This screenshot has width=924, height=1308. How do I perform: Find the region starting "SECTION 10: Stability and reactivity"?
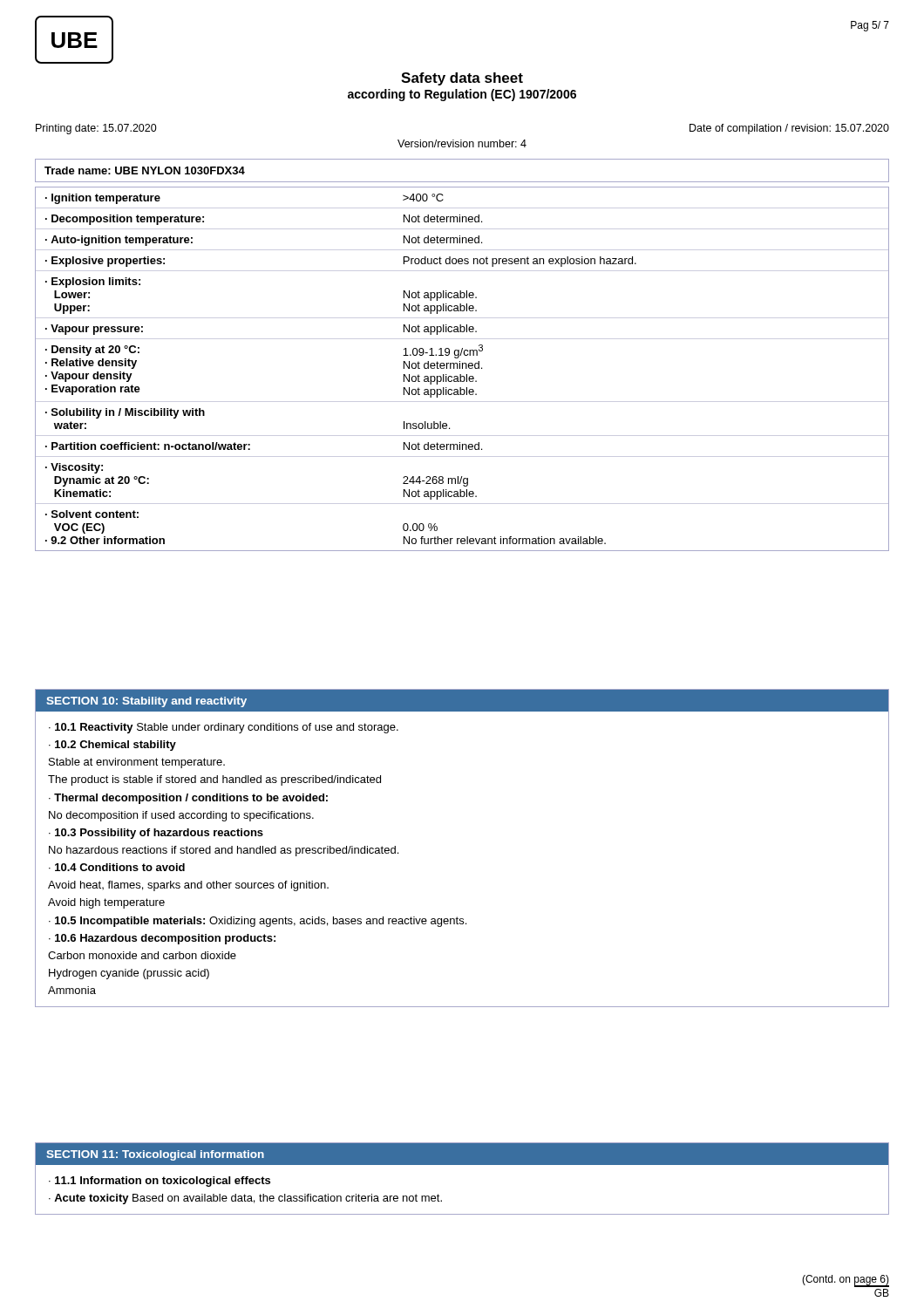click(x=147, y=701)
